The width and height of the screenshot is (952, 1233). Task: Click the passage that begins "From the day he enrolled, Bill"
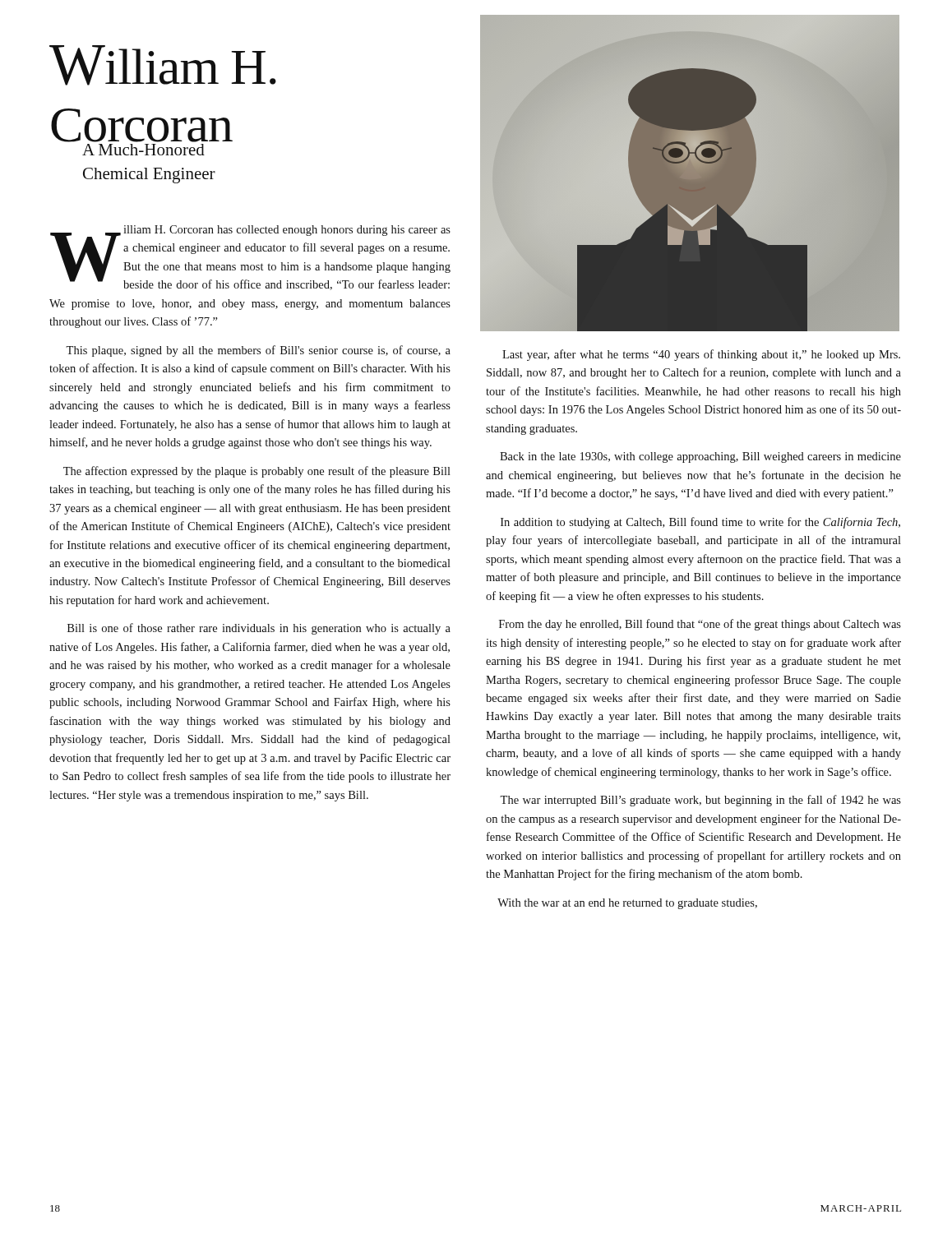[x=693, y=698]
